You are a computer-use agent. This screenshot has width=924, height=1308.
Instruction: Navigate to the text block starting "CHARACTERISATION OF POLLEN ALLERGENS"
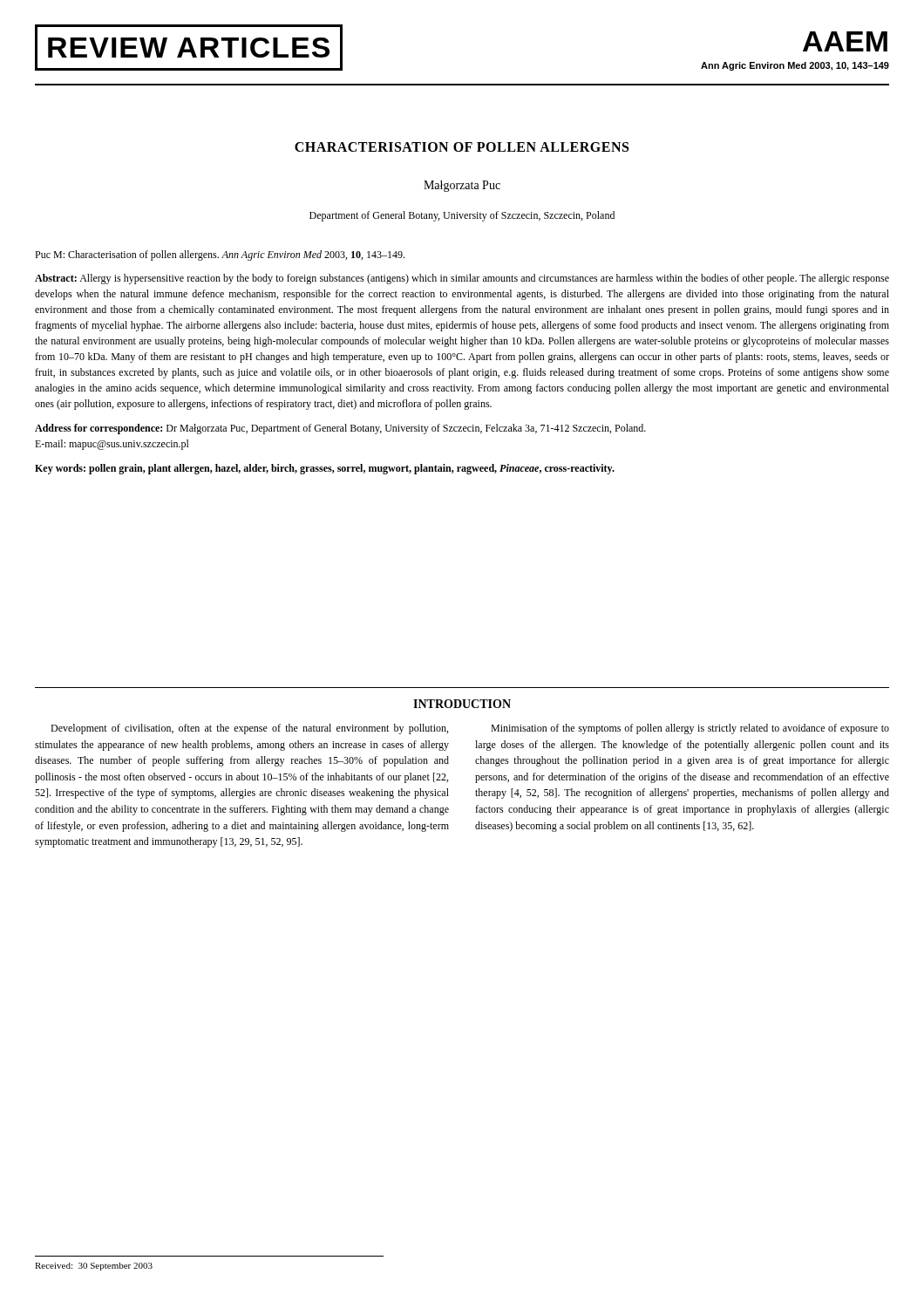(x=462, y=147)
